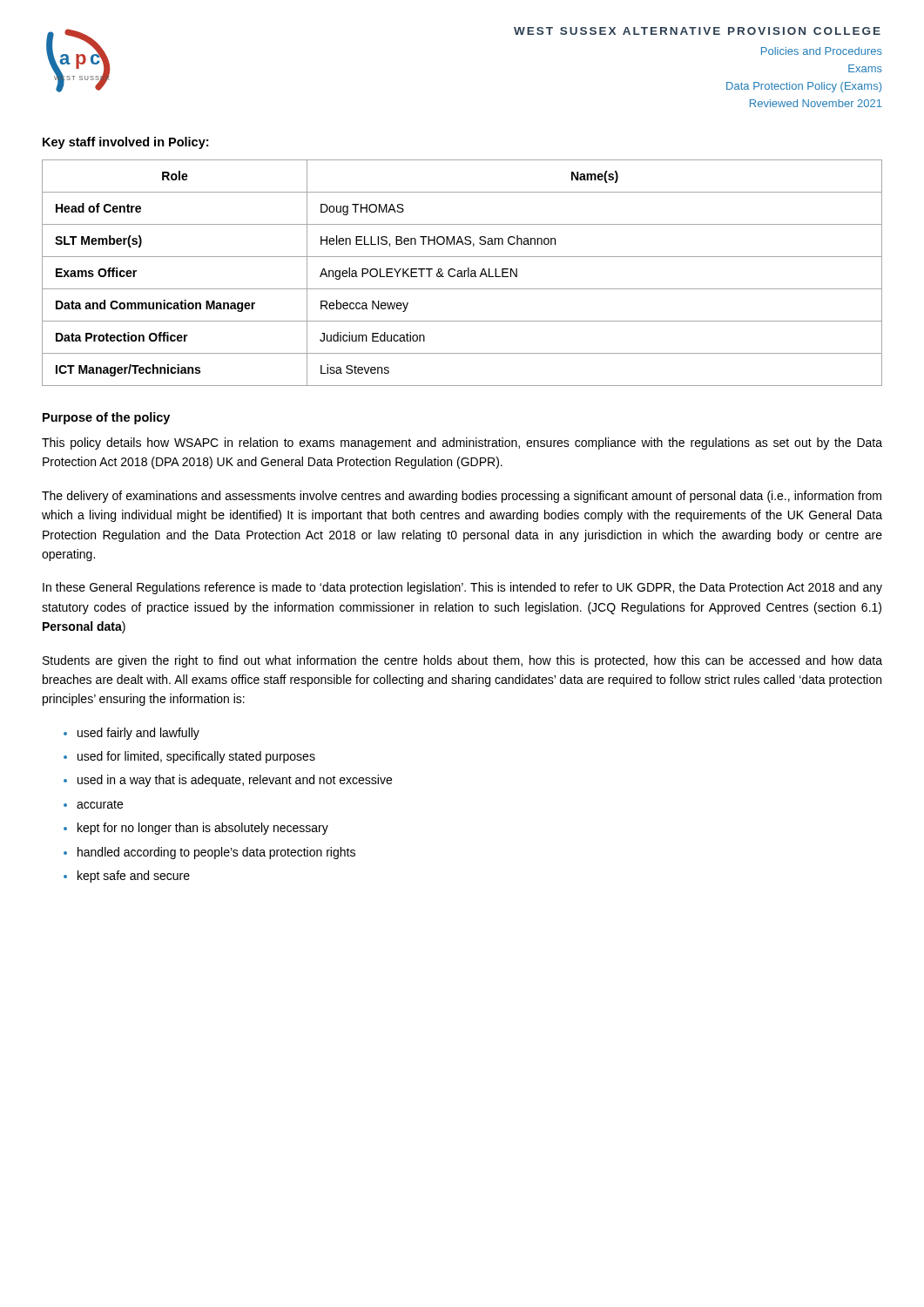Point to the block beginning "In these General Regulations"

[462, 607]
